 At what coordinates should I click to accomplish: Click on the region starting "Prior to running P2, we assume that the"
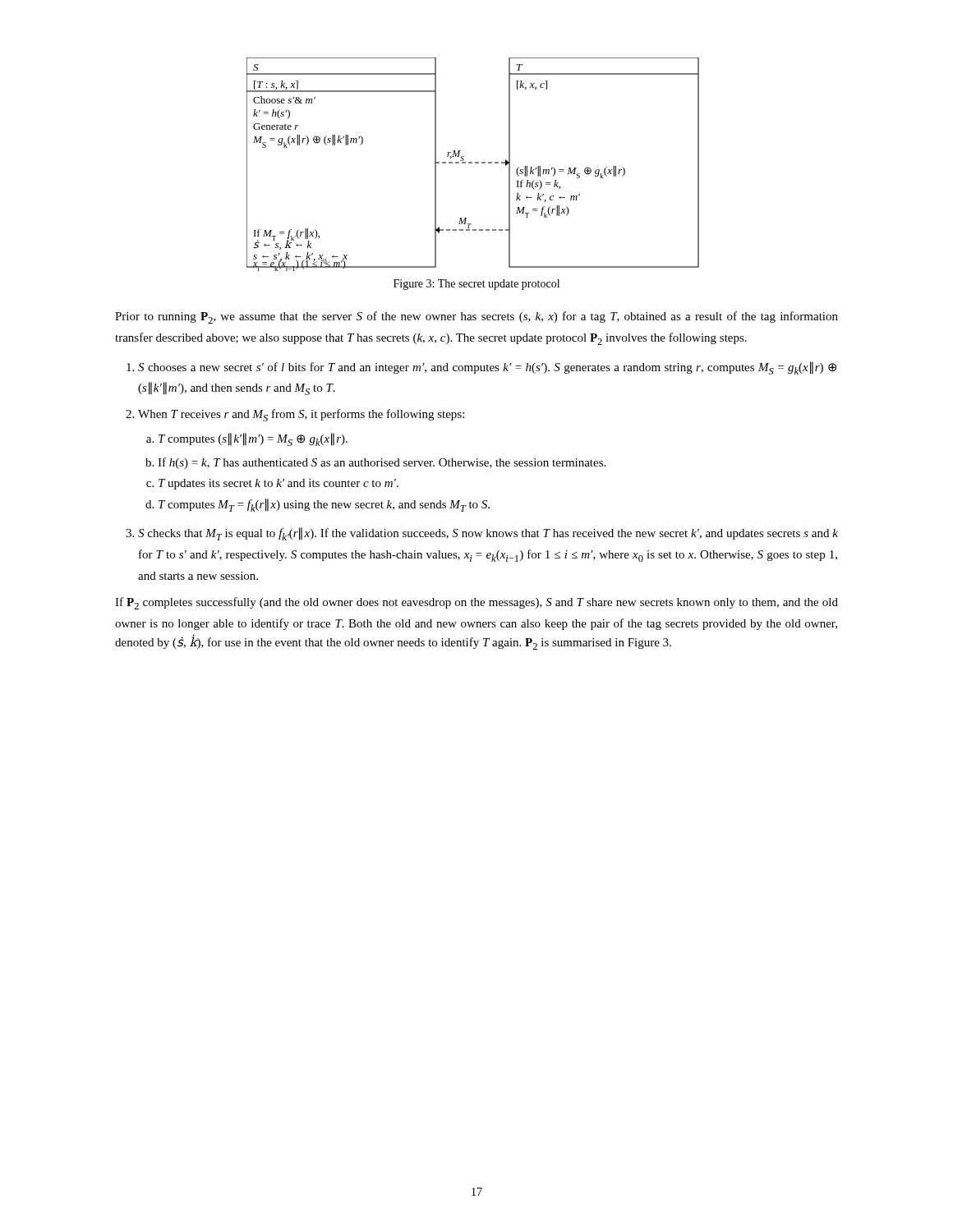476,328
